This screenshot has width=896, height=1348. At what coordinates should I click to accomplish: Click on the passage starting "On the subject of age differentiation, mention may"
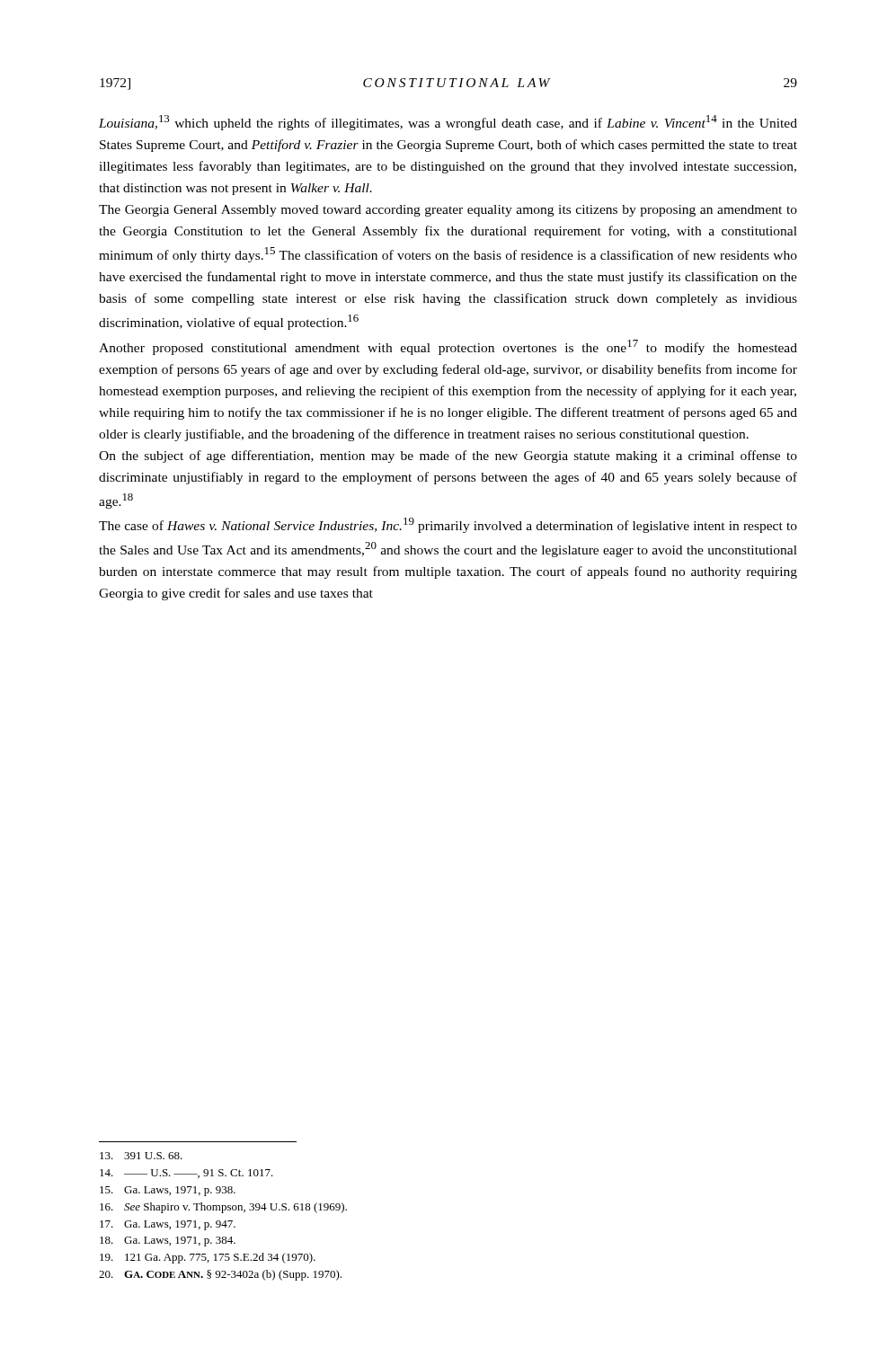pyautogui.click(x=448, y=478)
